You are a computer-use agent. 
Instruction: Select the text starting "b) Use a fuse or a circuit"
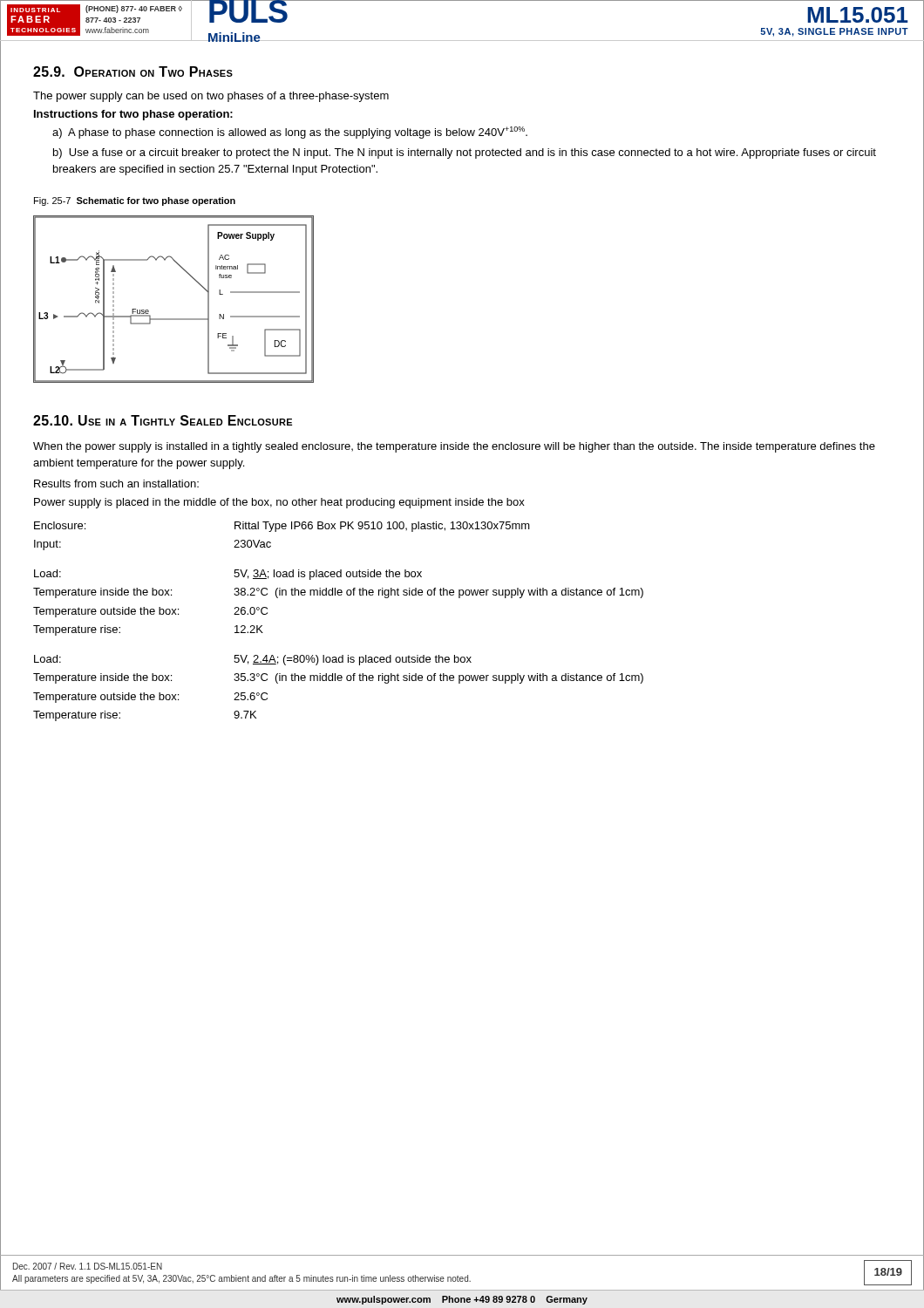[464, 160]
